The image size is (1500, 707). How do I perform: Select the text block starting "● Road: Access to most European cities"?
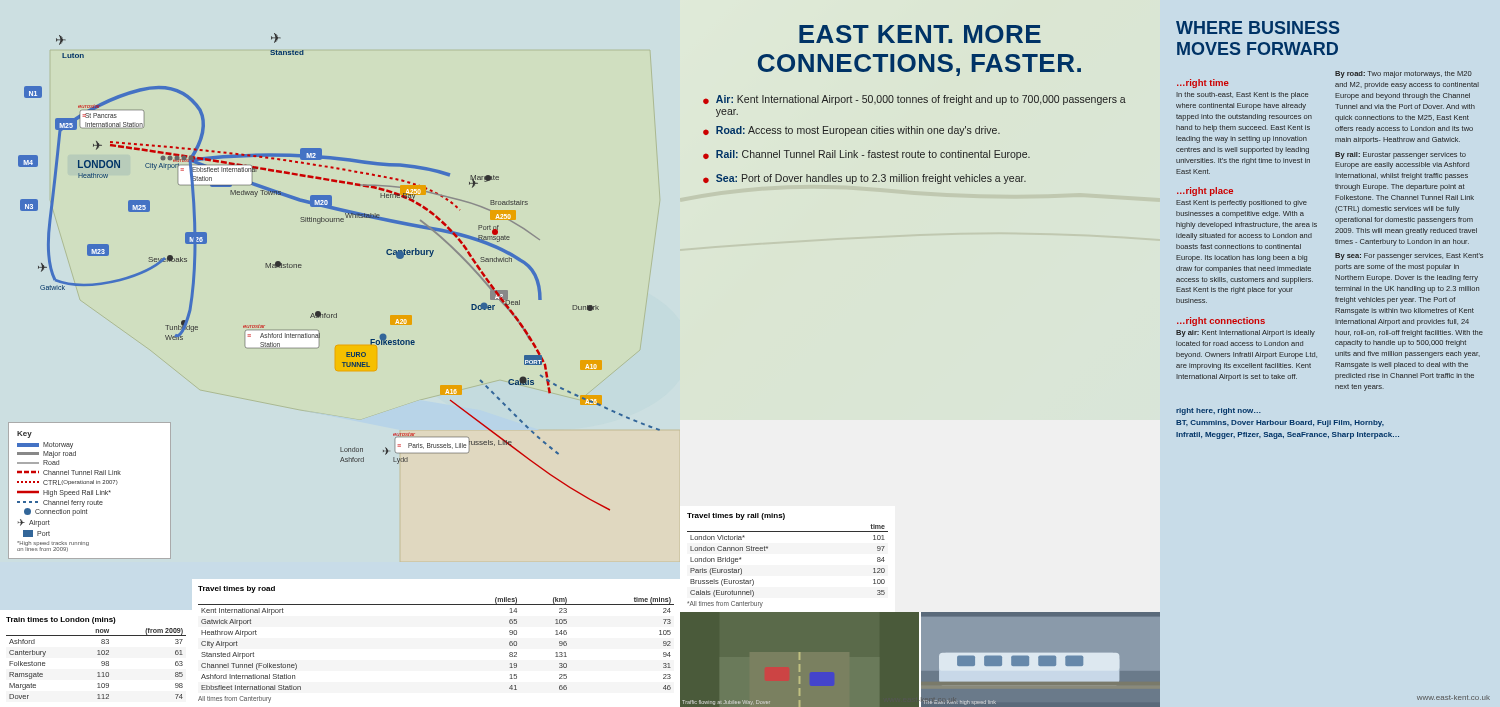[851, 133]
